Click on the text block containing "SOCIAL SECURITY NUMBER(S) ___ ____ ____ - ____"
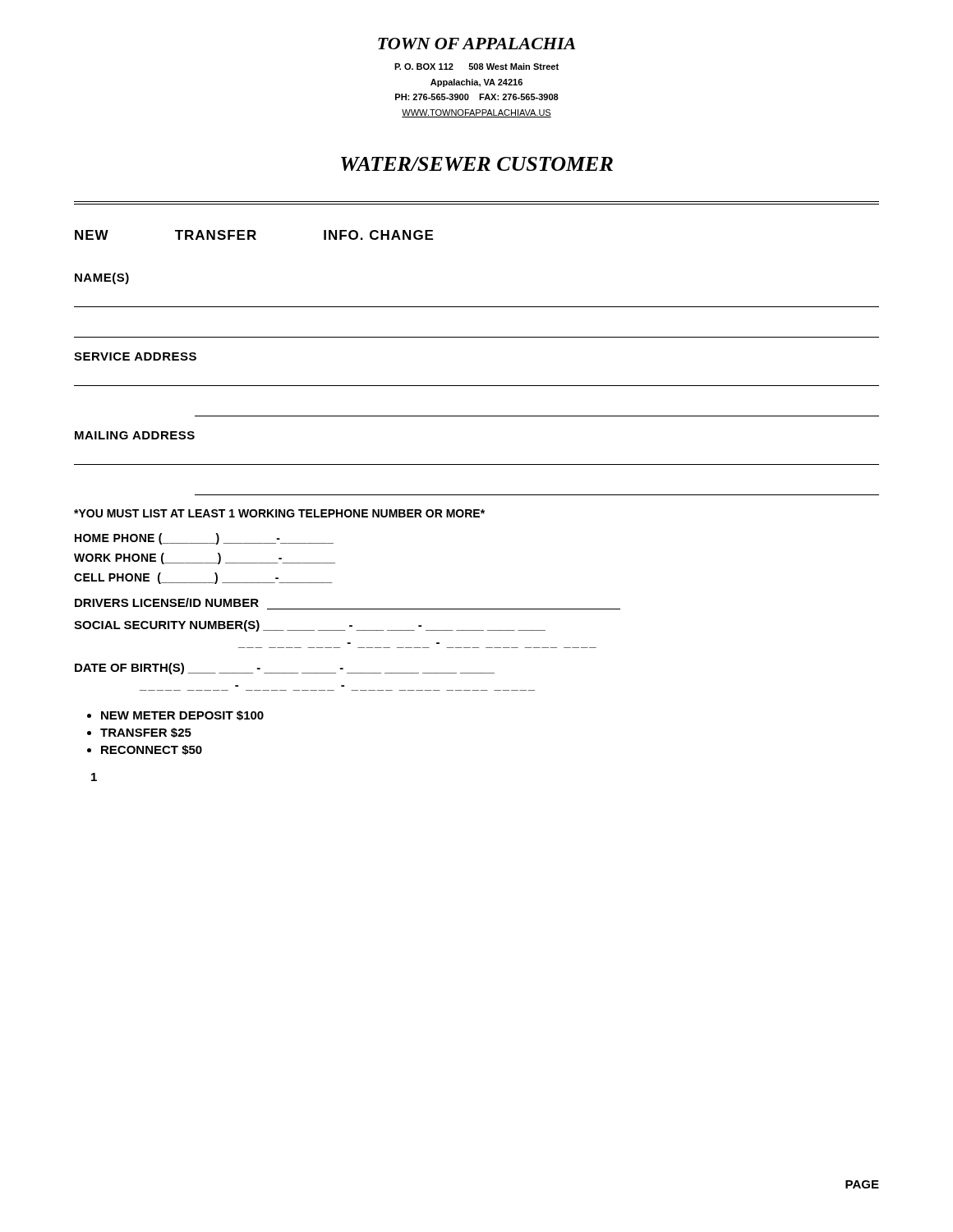Viewport: 953px width, 1232px height. point(310,624)
